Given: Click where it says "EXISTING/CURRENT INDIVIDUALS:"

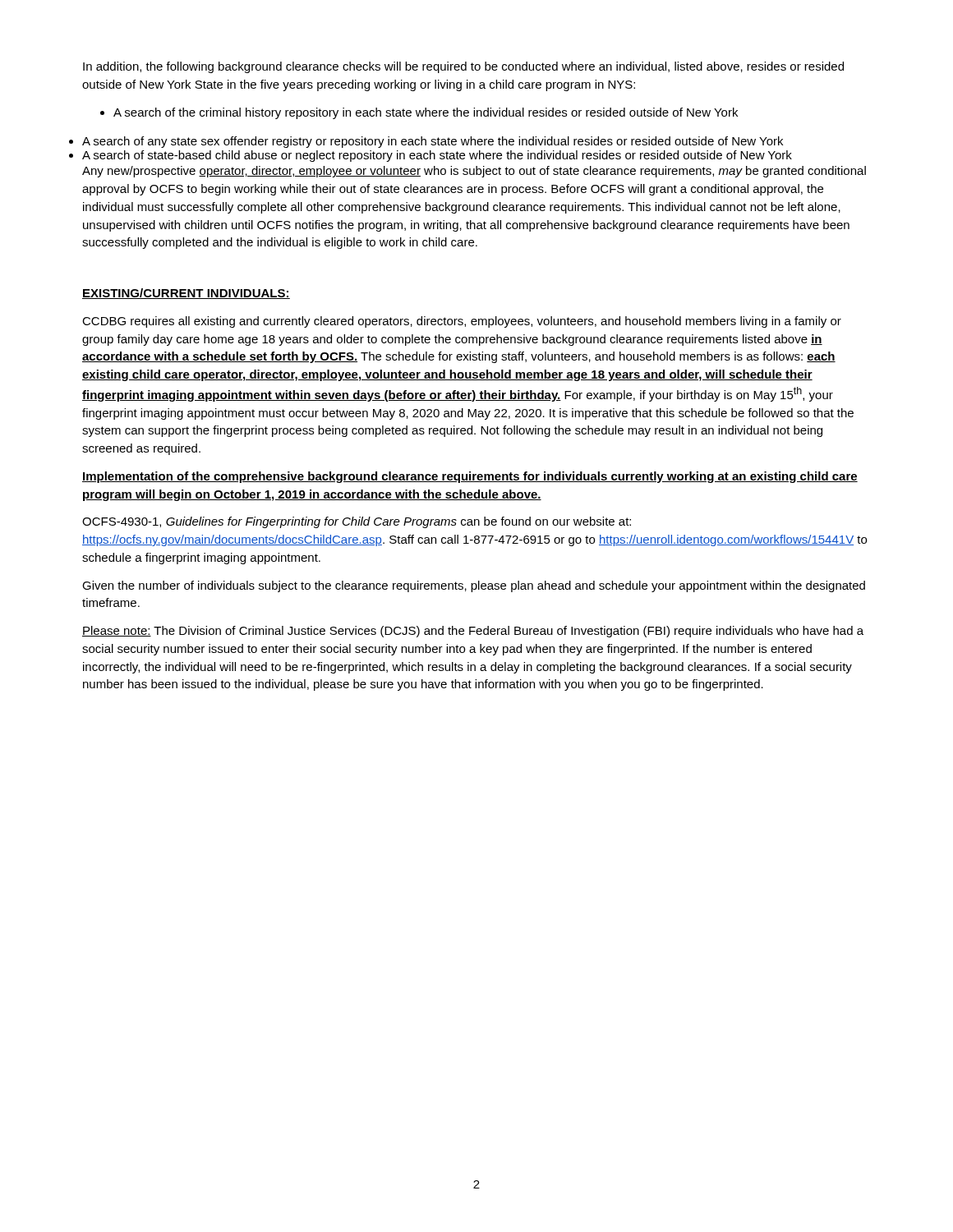Looking at the screenshot, I should [x=186, y=294].
